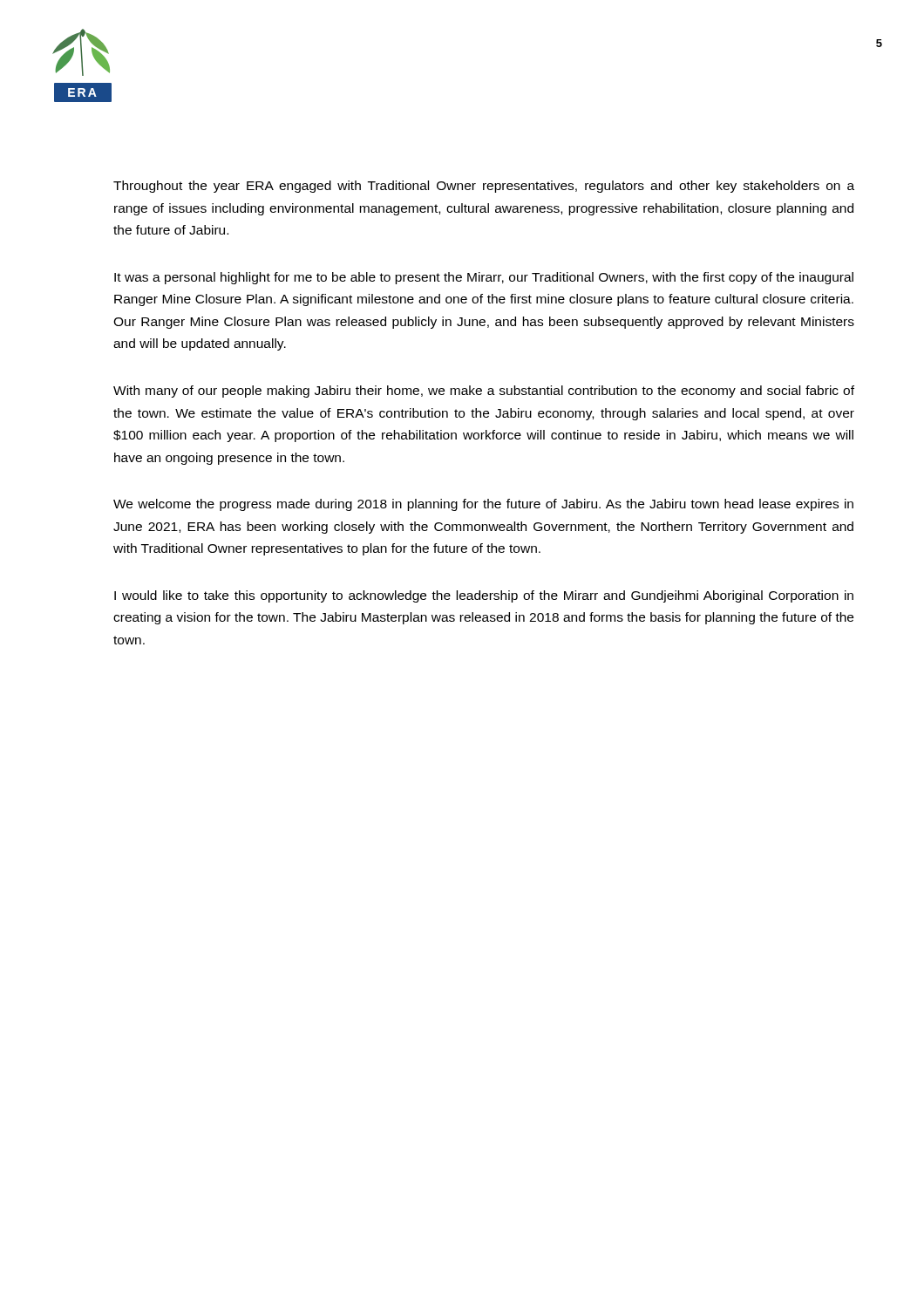Navigate to the block starting "Throughout the year"
Image resolution: width=924 pixels, height=1308 pixels.
[x=484, y=208]
